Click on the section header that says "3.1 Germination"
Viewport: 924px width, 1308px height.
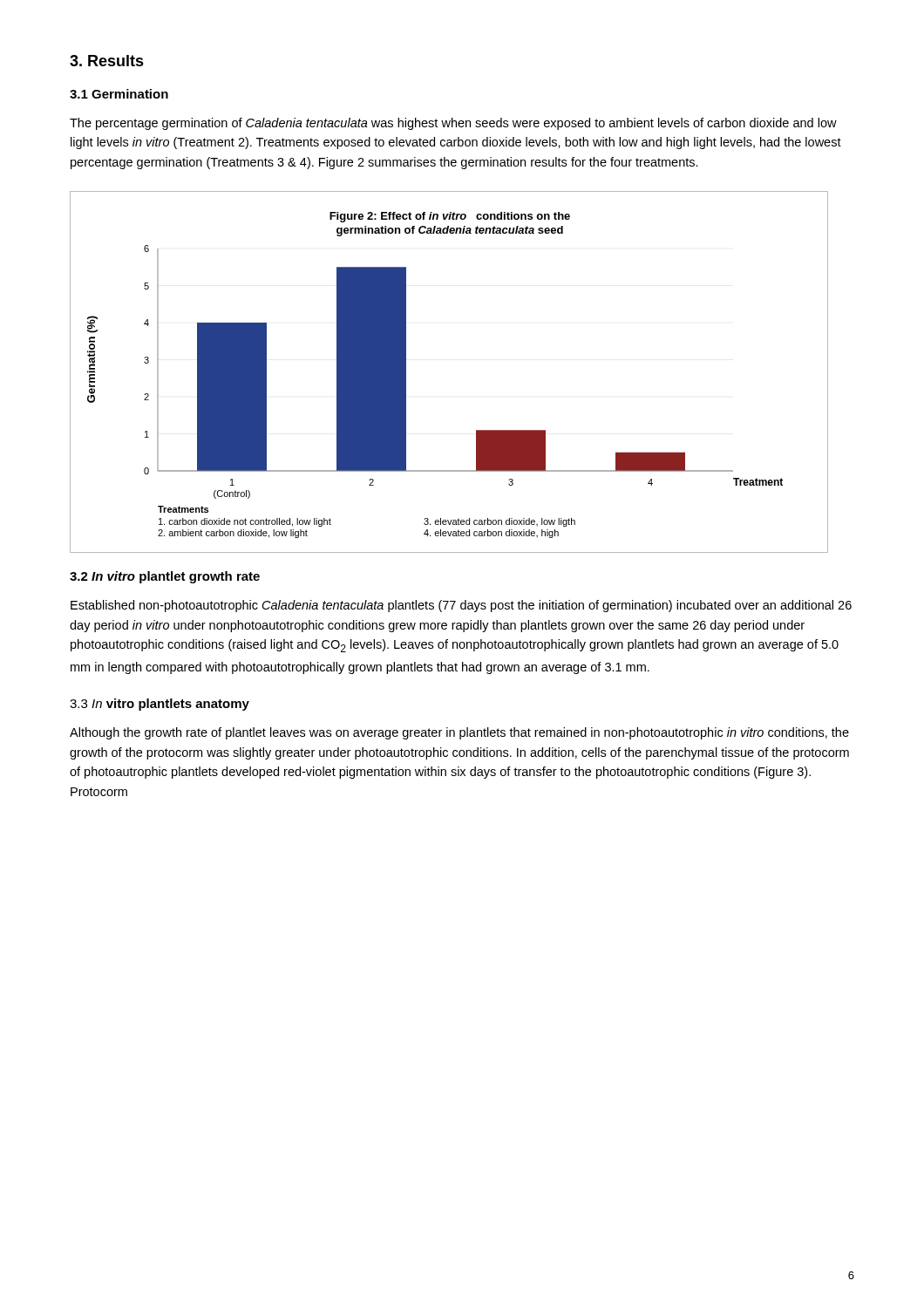[x=119, y=94]
